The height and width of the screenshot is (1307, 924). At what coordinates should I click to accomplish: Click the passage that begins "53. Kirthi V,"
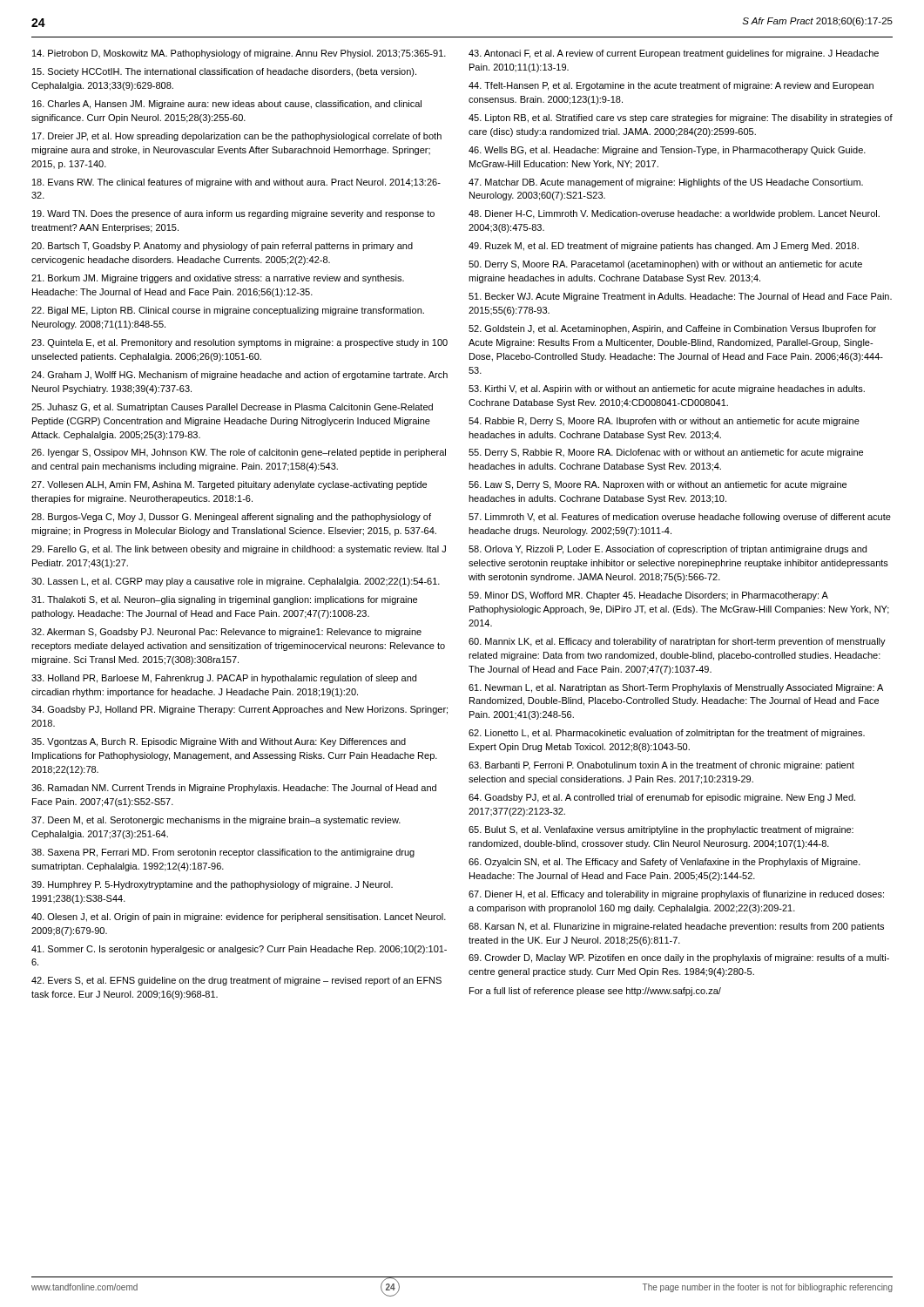click(667, 395)
